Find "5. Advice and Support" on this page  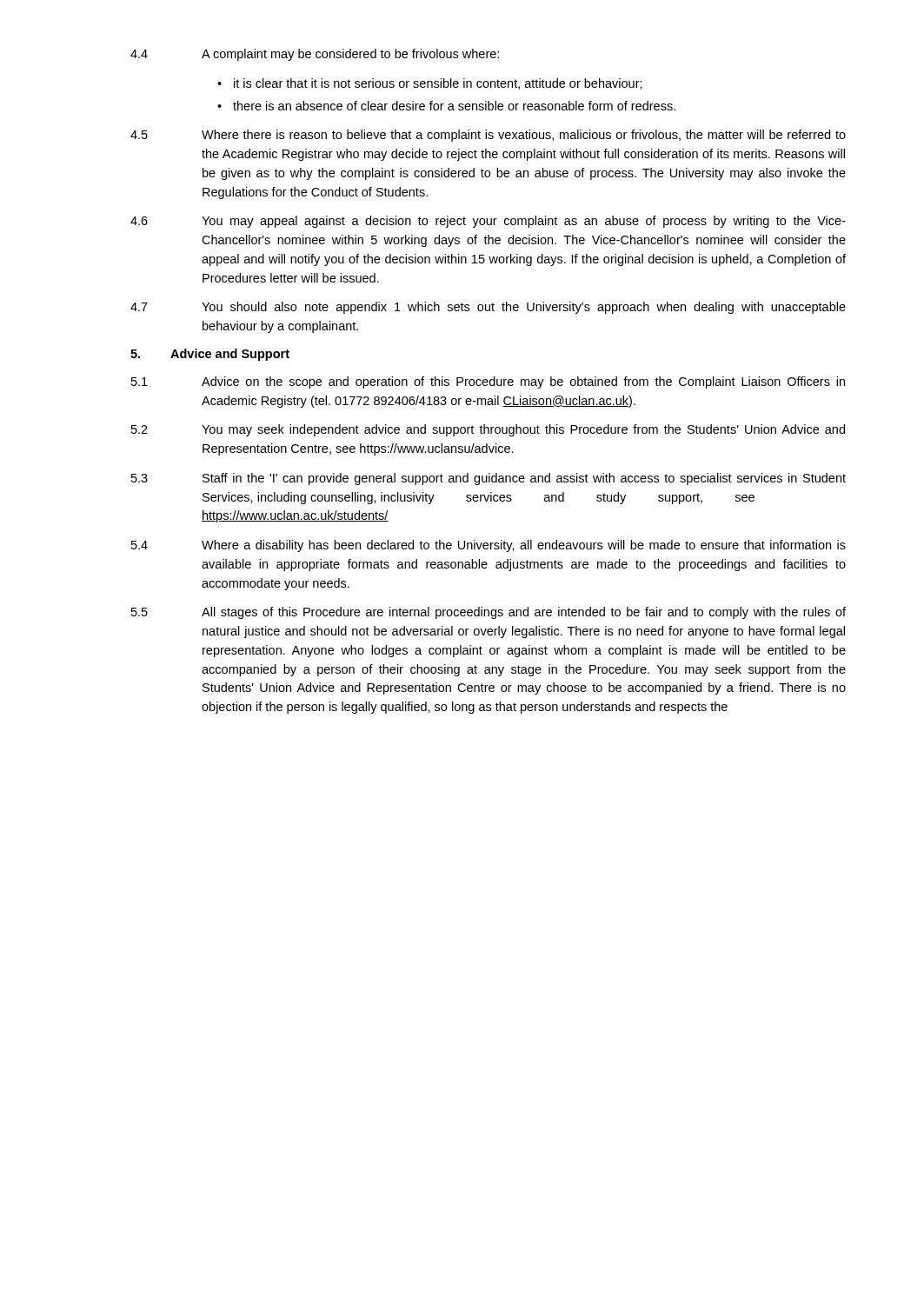pos(210,355)
